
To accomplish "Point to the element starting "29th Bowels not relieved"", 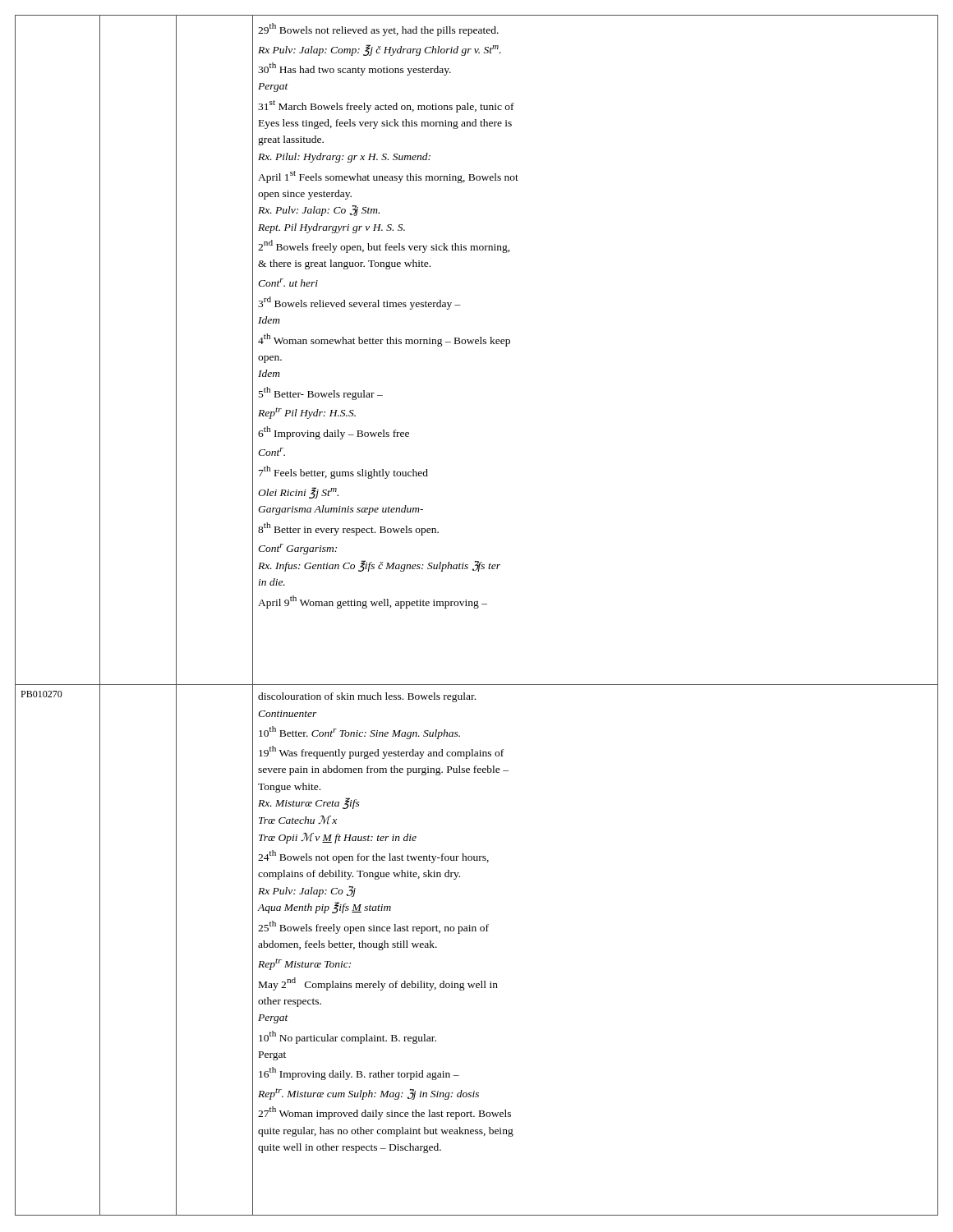I will coord(378,30).
